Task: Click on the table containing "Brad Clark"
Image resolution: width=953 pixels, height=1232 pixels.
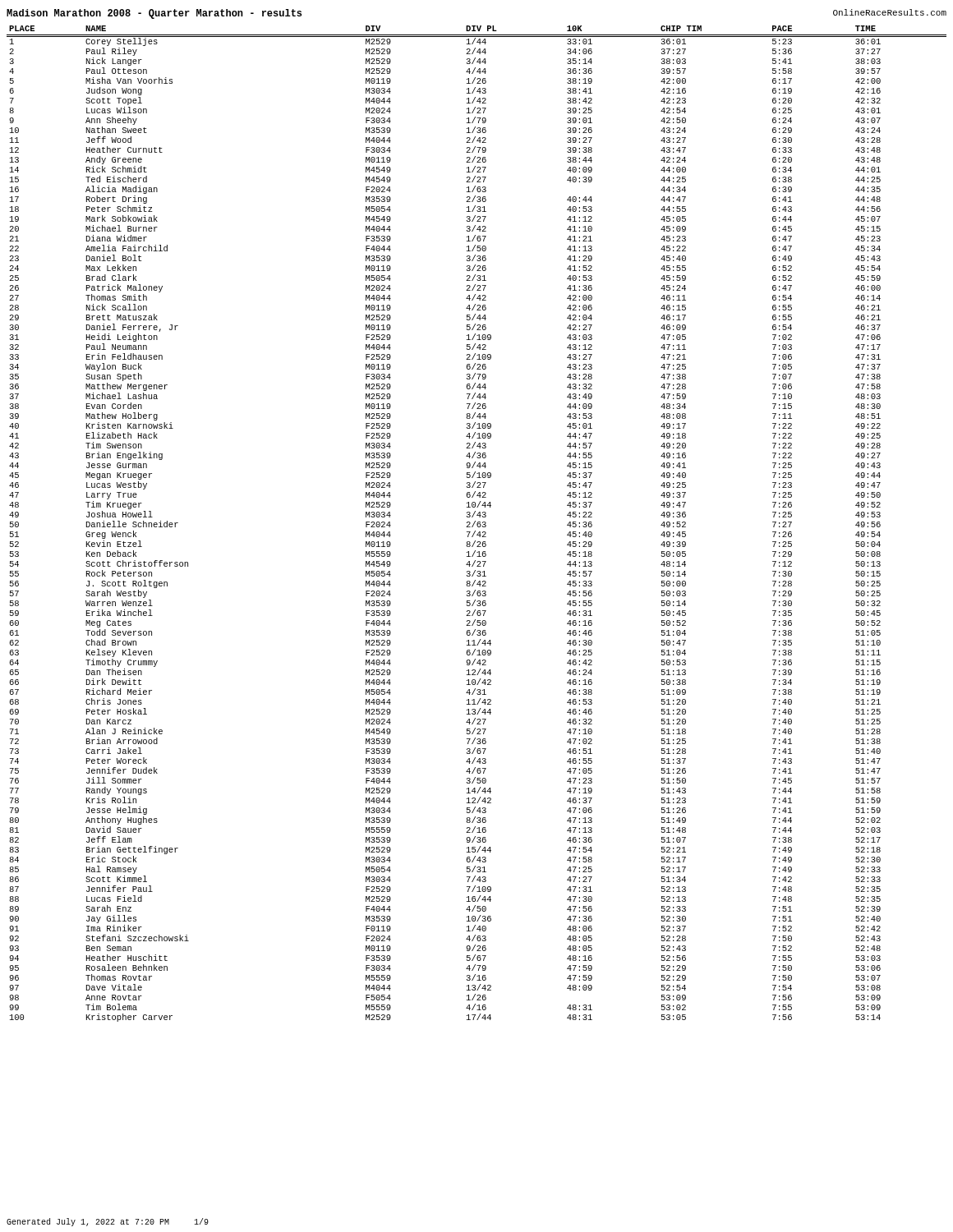Action: [x=476, y=523]
